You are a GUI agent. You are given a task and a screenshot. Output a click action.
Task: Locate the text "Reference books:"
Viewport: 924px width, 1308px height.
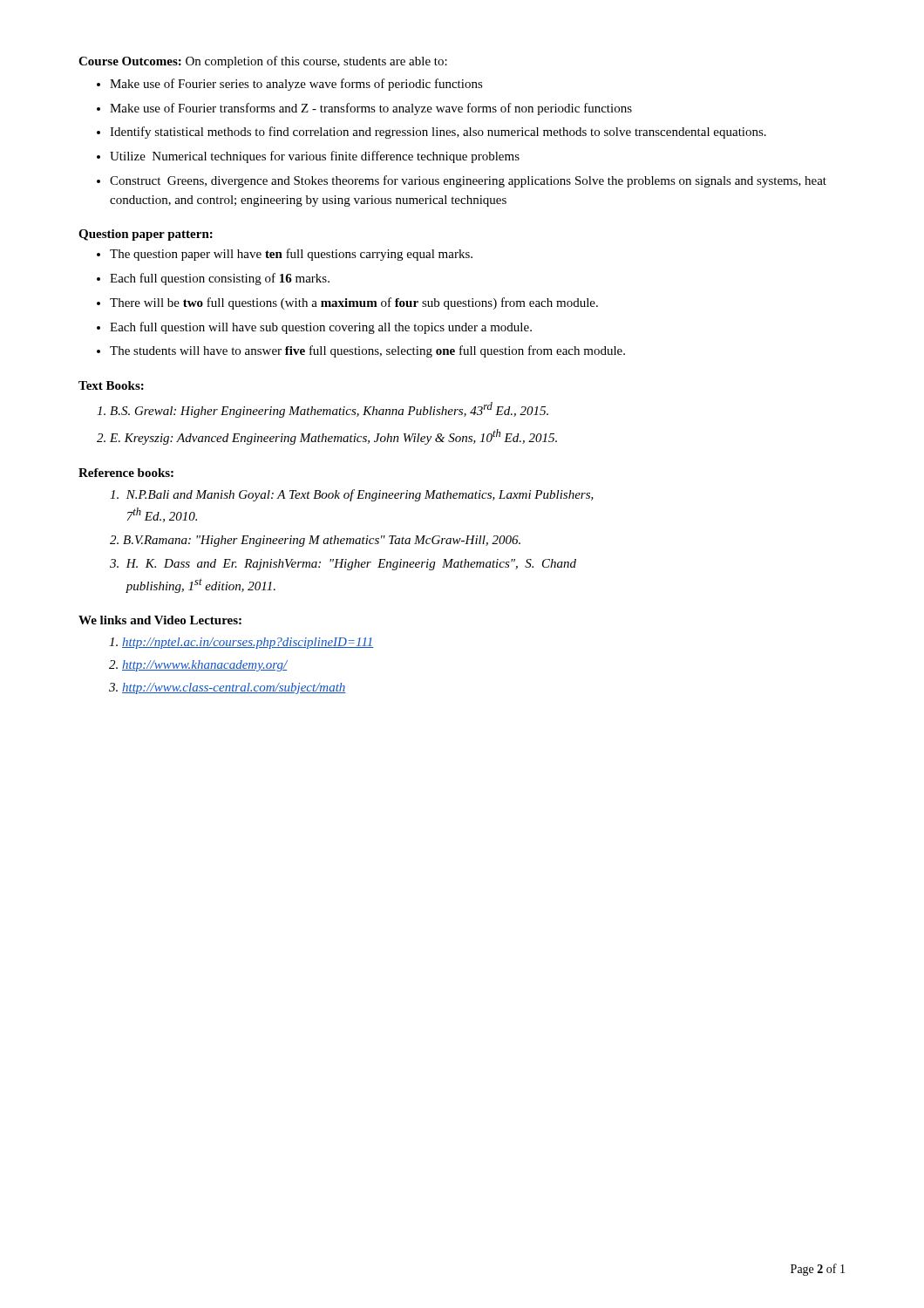click(x=126, y=472)
